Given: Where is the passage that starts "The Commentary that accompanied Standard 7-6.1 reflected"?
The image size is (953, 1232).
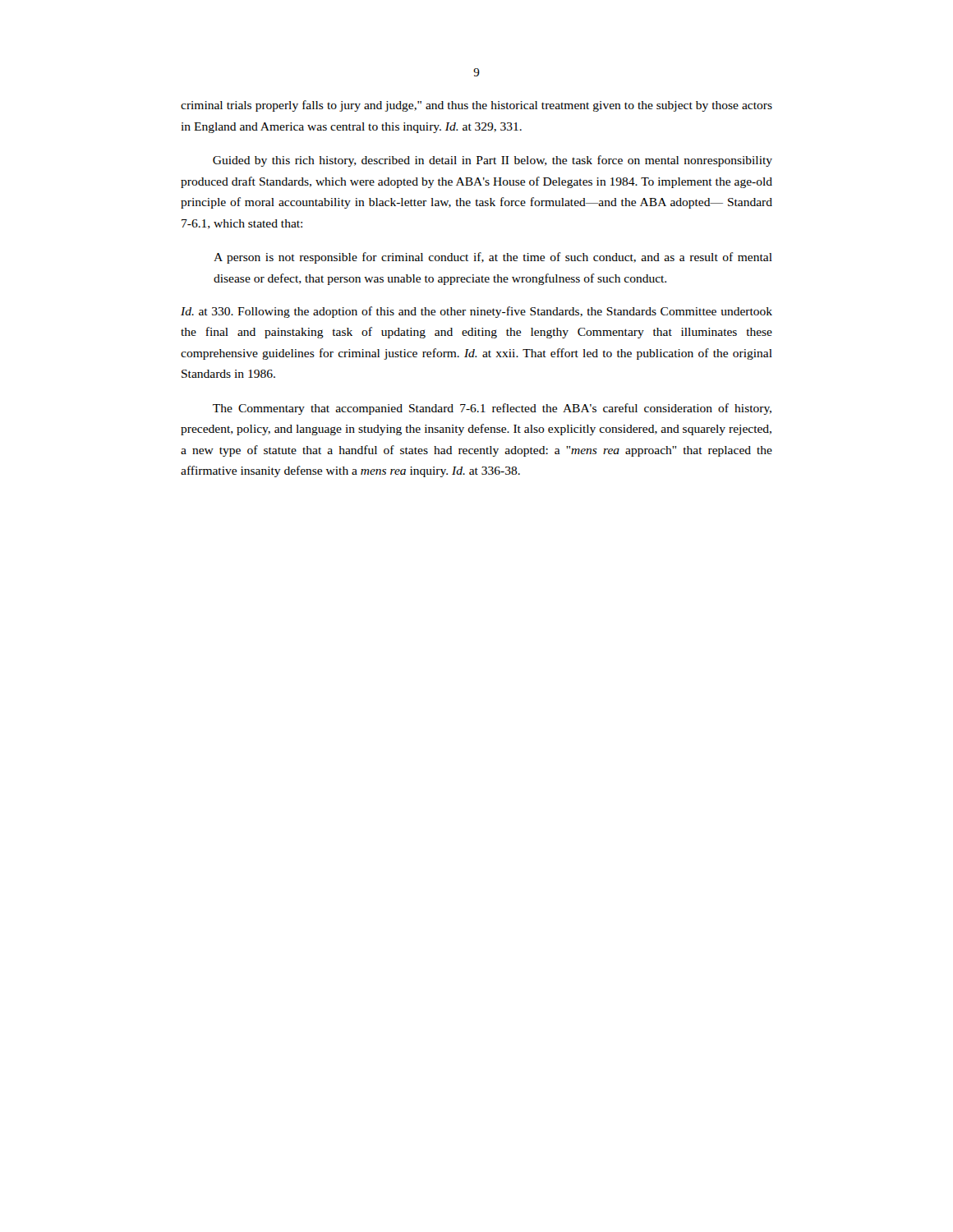Looking at the screenshot, I should (476, 439).
